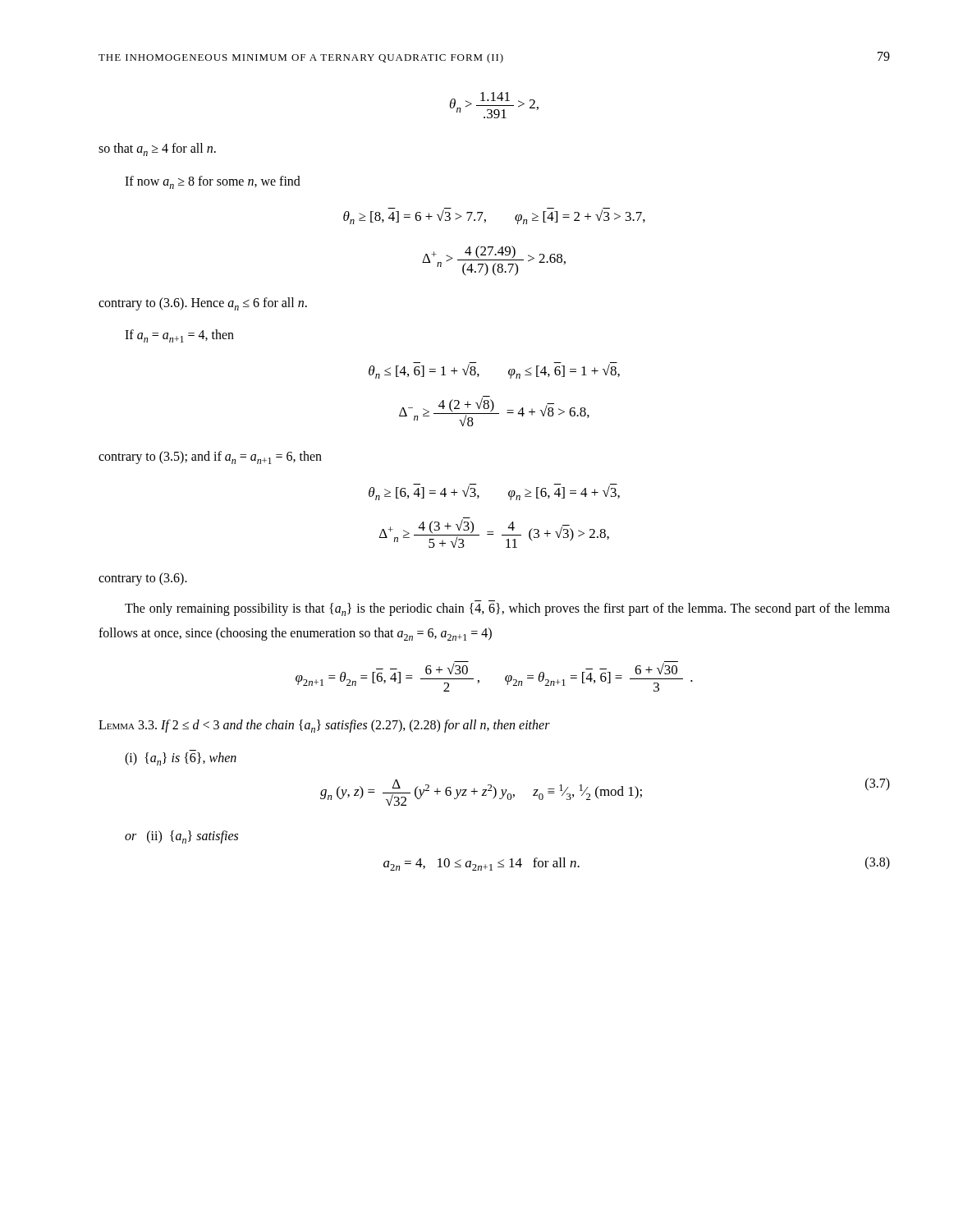This screenshot has width=972, height=1232.
Task: Navigate to the block starting "contrary to (3.5); and if an"
Action: (x=210, y=458)
